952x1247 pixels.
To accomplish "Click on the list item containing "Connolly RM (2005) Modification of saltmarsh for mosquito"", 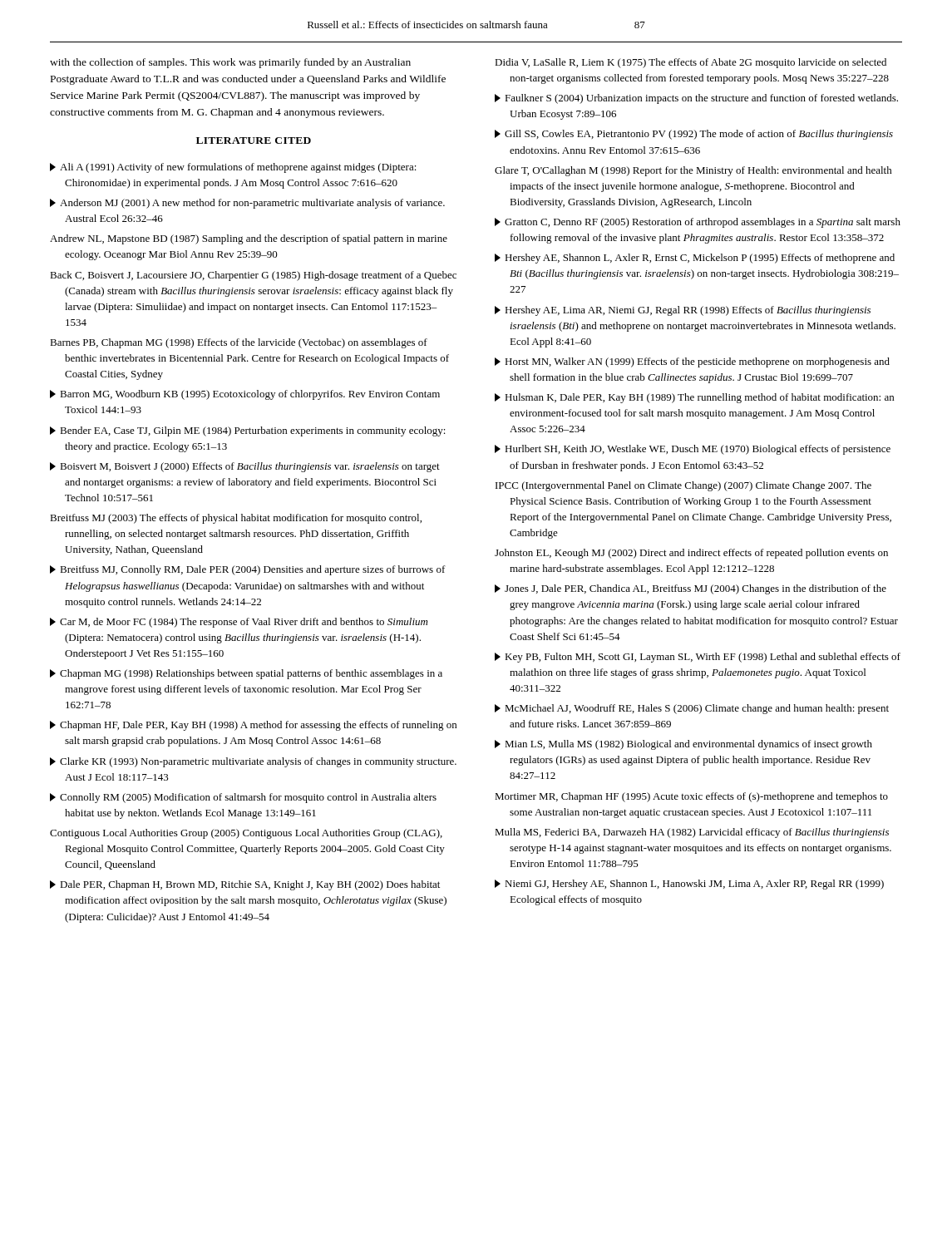I will pyautogui.click(x=243, y=805).
